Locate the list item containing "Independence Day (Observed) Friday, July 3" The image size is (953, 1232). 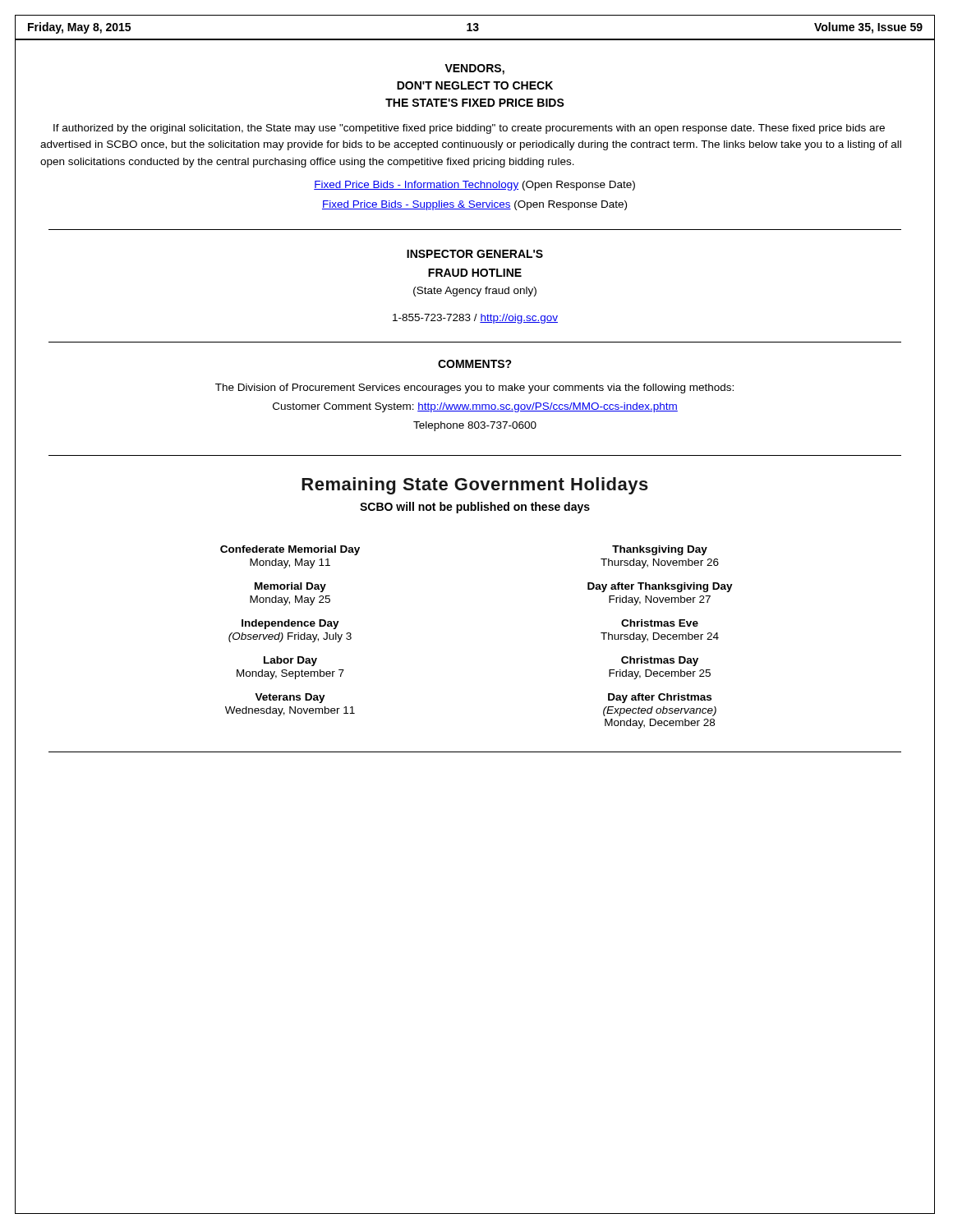point(290,629)
